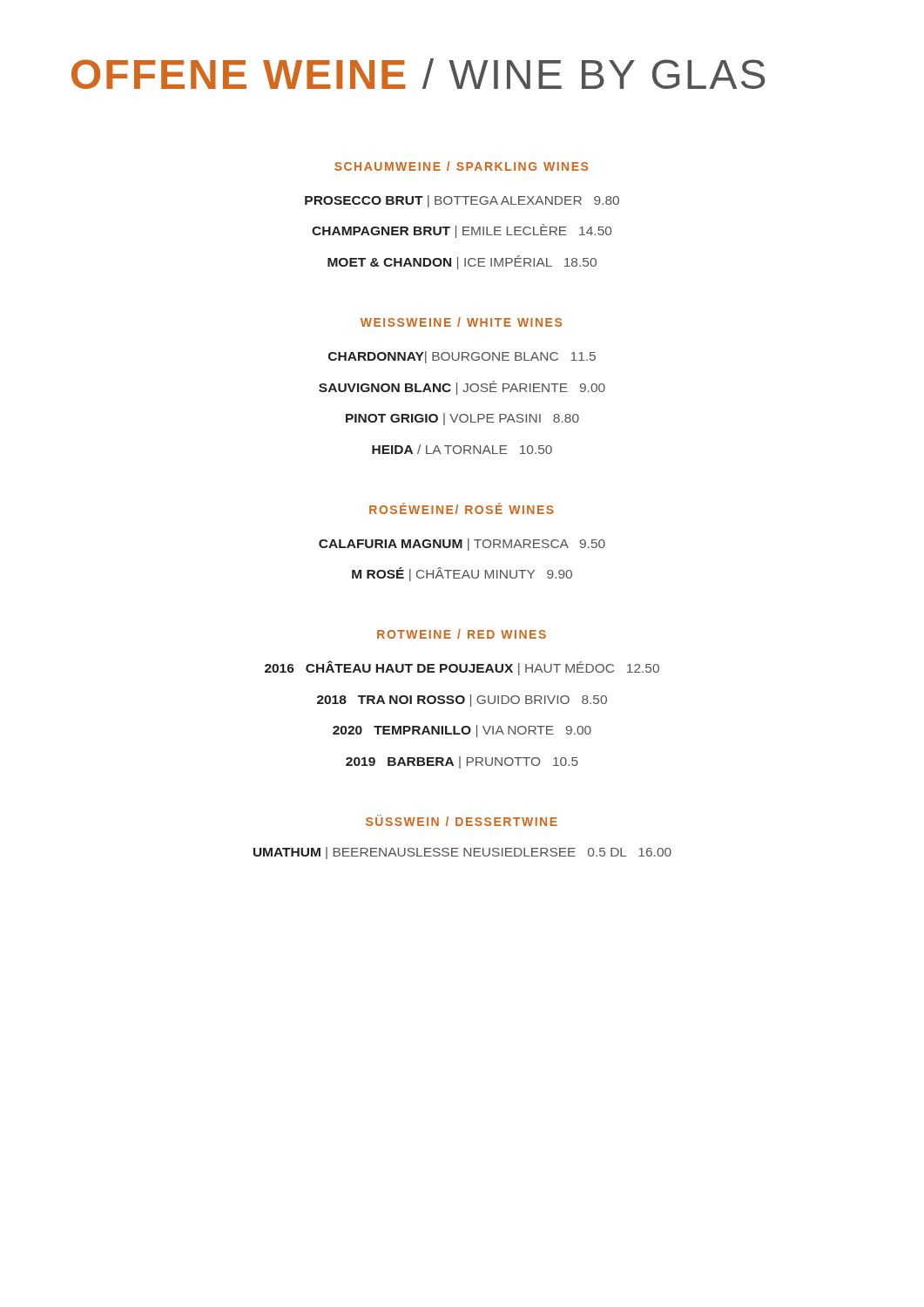
Task: Select the section header containing "WEISSWEINE / WHITE WINES"
Action: pos(462,322)
